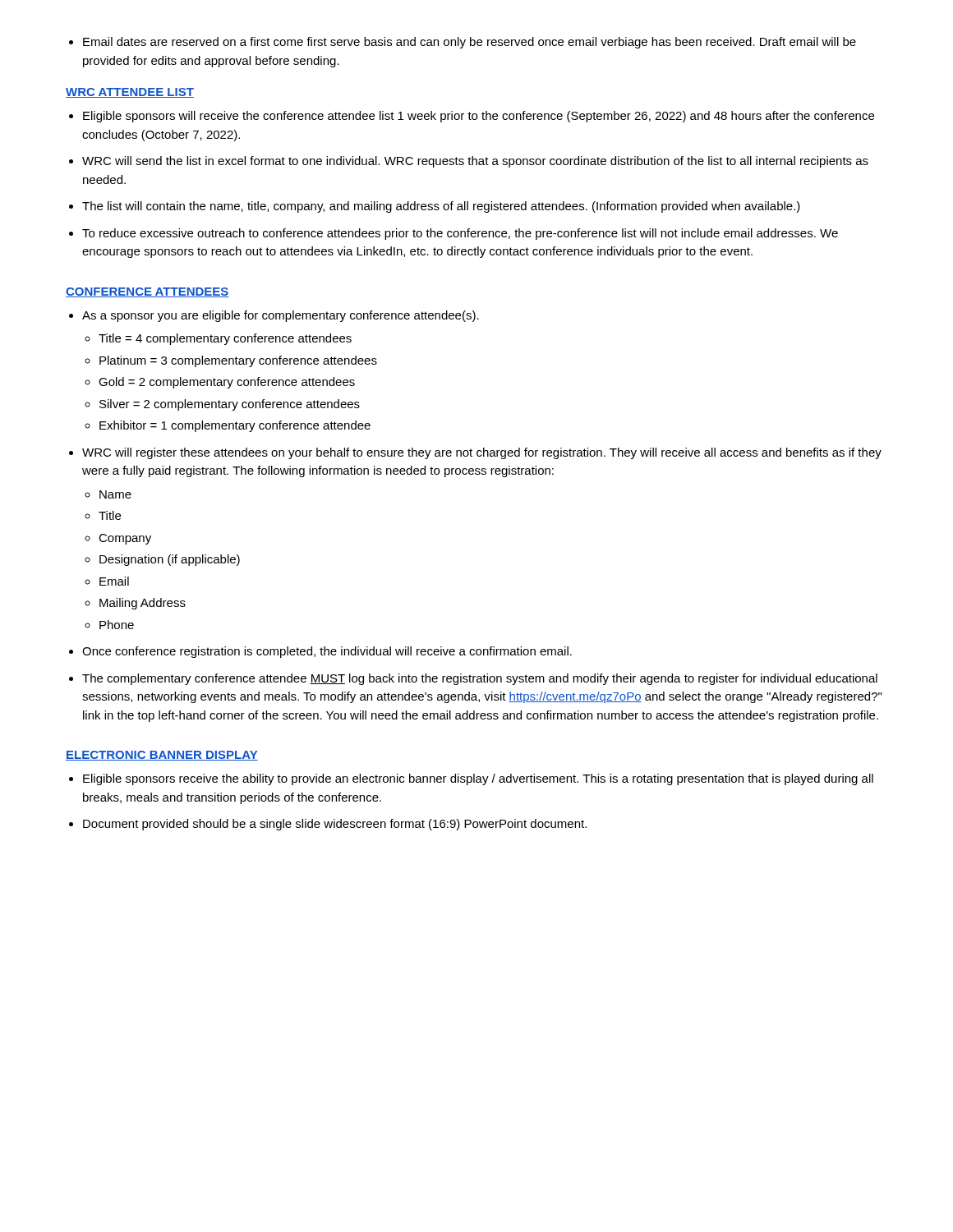Click on the list item that says "The complementary conference attendee"
The height and width of the screenshot is (1232, 953).
[485, 697]
